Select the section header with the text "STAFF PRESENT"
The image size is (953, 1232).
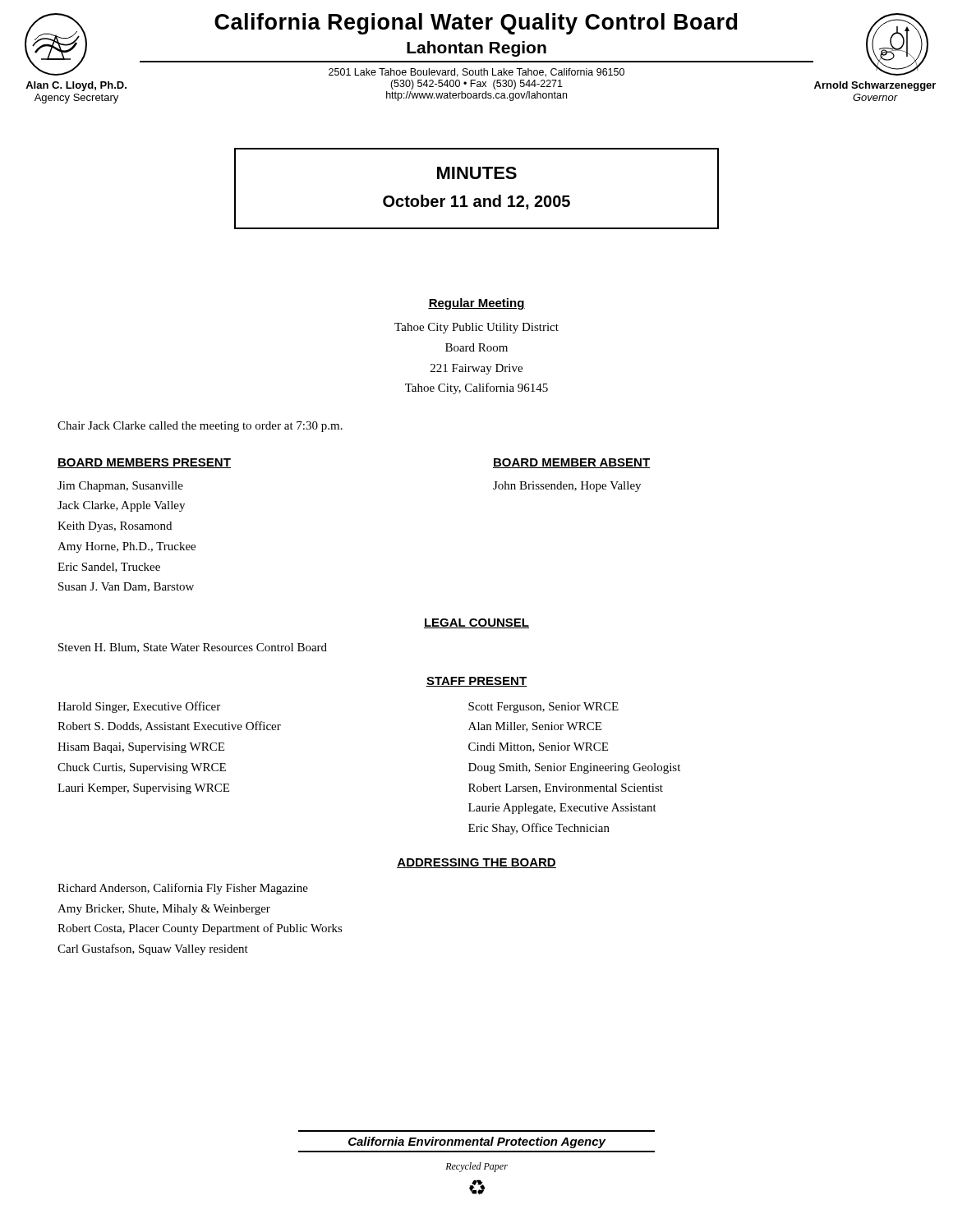coord(476,680)
